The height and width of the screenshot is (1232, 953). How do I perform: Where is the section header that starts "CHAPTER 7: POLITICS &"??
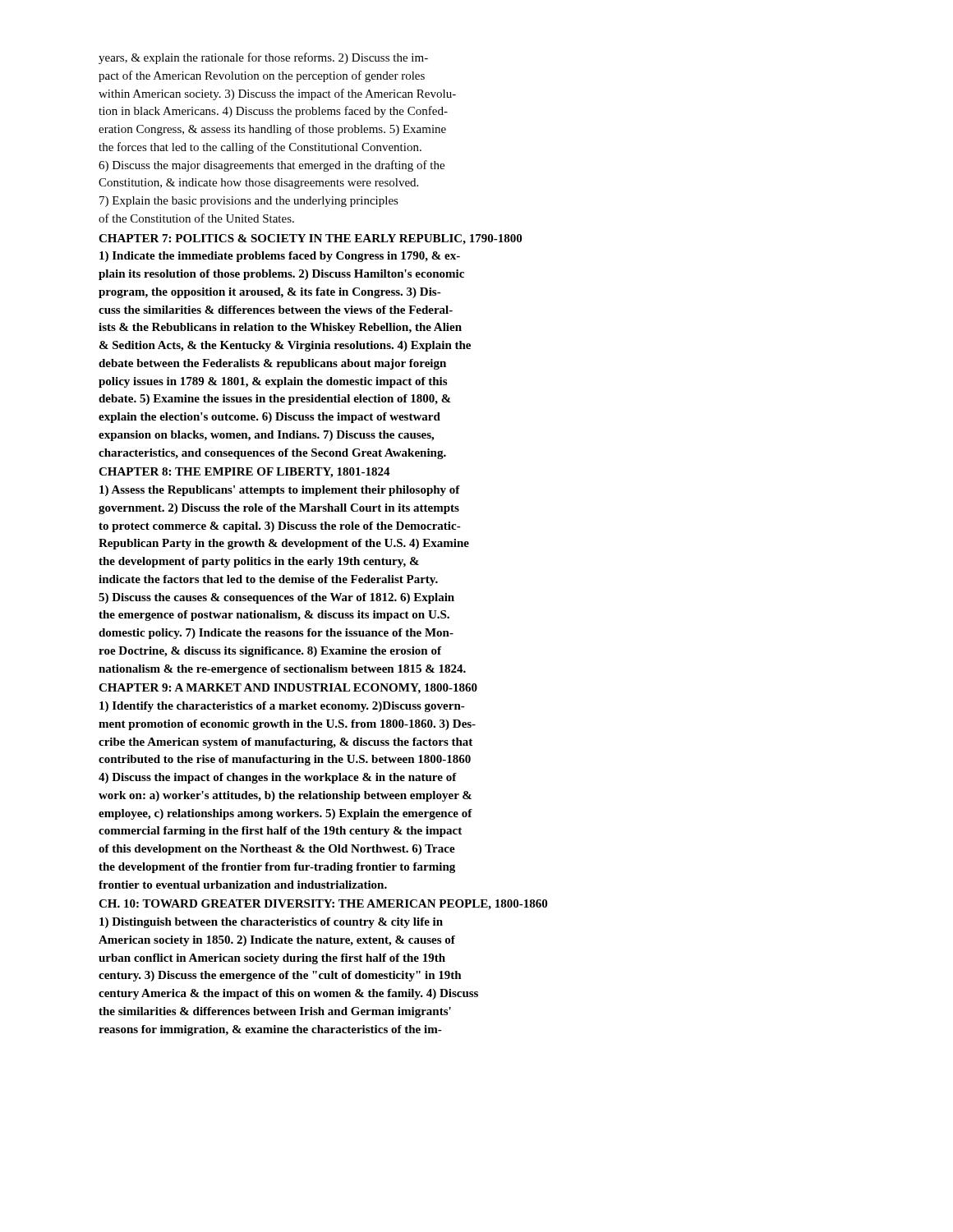[476, 238]
